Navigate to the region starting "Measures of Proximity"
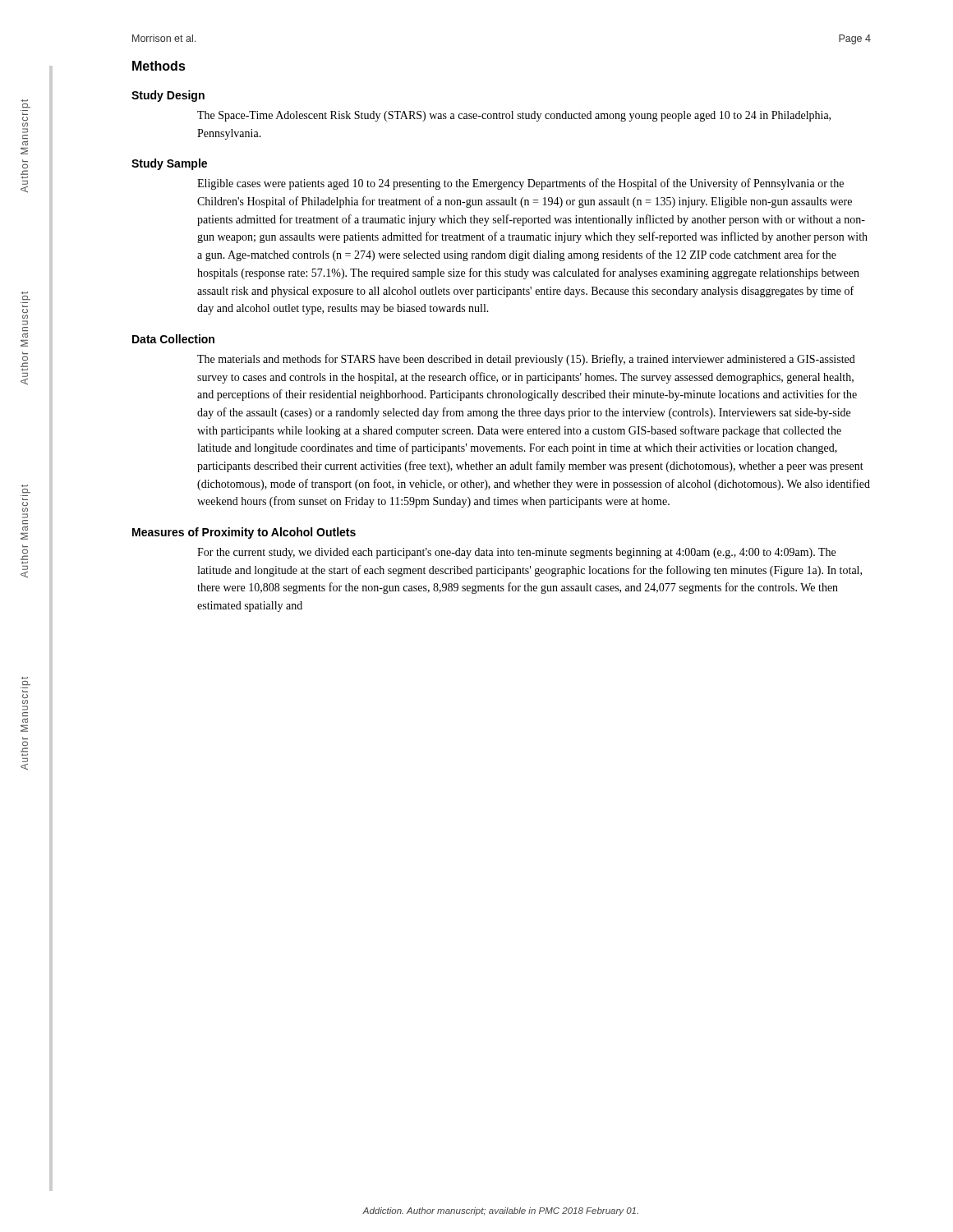Viewport: 953px width, 1232px height. (244, 533)
